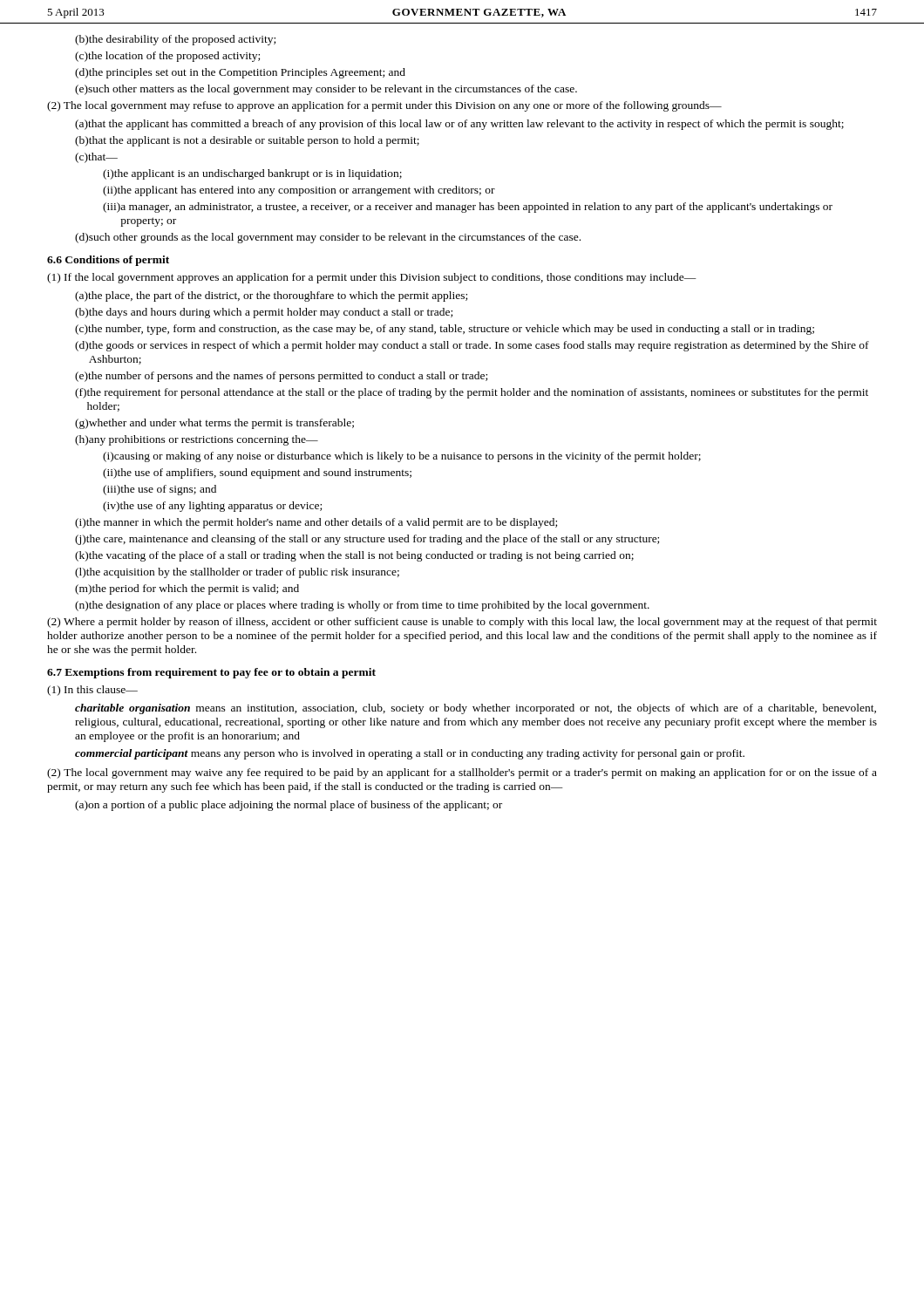Viewport: 924px width, 1308px height.
Task: Select the list item with the text "(c) the number, type, form and"
Action: (462, 329)
